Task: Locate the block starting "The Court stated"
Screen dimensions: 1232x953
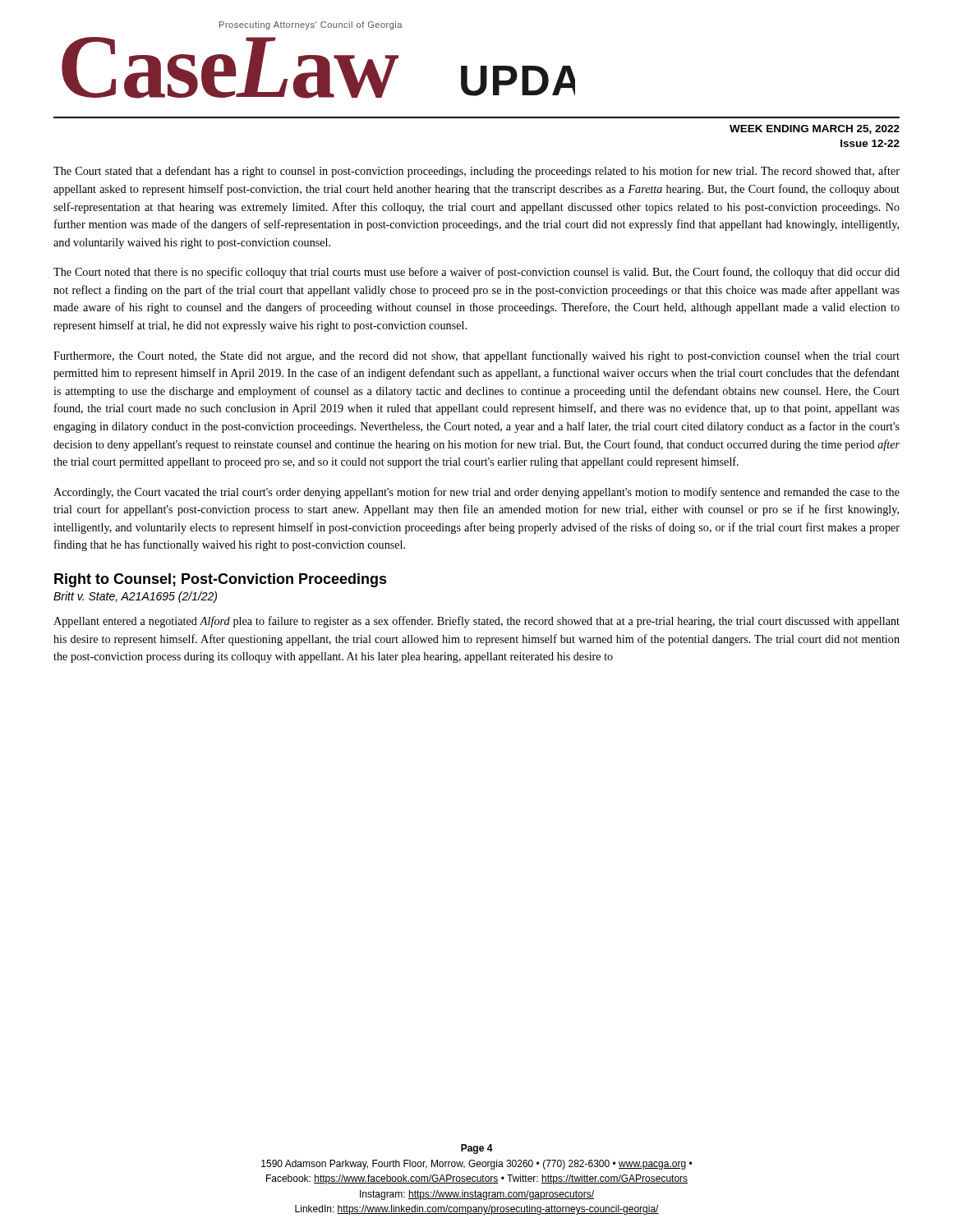Action: 476,207
